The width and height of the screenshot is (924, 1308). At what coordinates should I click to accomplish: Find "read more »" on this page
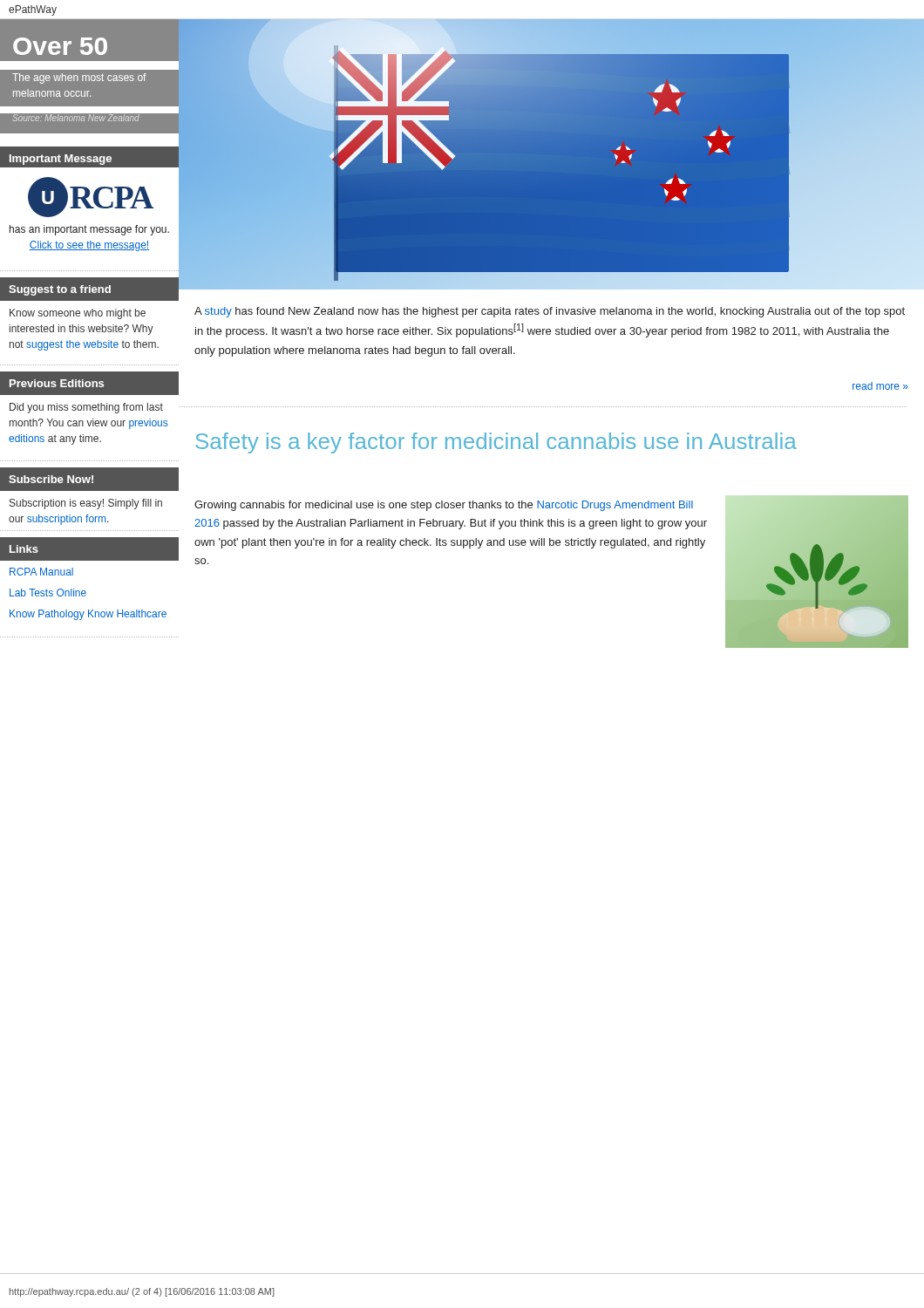pyautogui.click(x=880, y=386)
